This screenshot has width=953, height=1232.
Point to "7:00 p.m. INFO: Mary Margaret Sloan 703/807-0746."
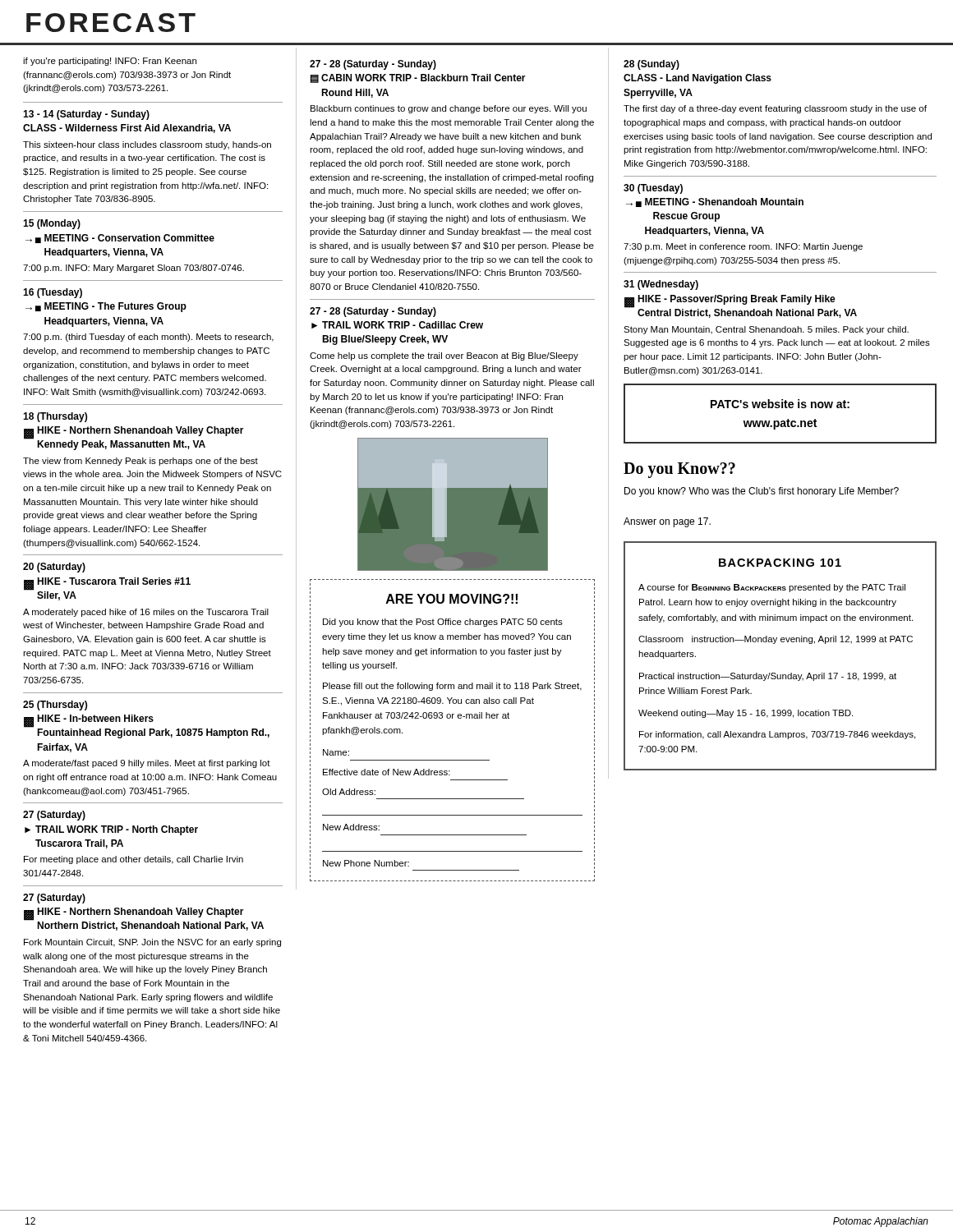coord(134,268)
